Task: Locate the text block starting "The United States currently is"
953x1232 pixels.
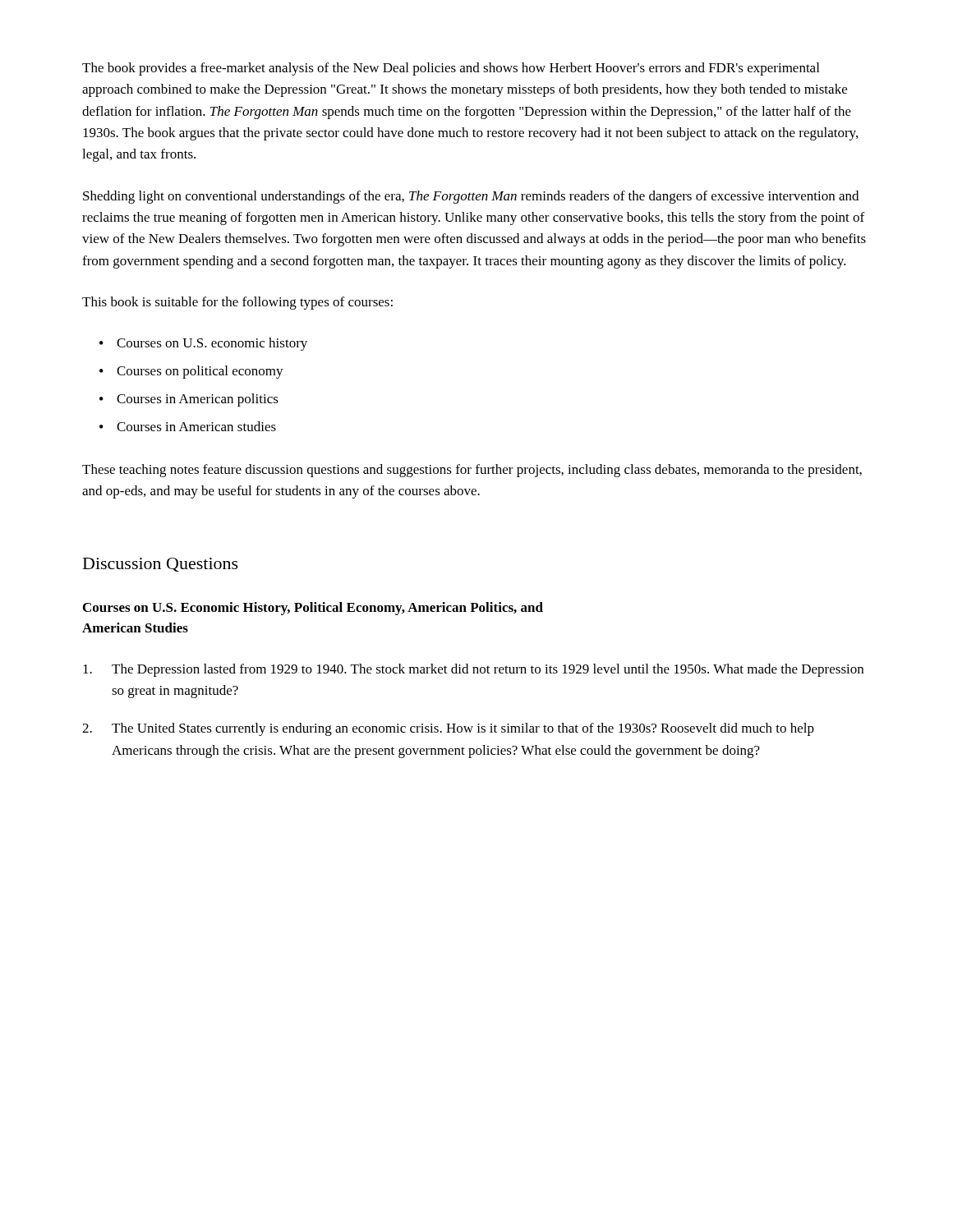Action: (x=476, y=740)
